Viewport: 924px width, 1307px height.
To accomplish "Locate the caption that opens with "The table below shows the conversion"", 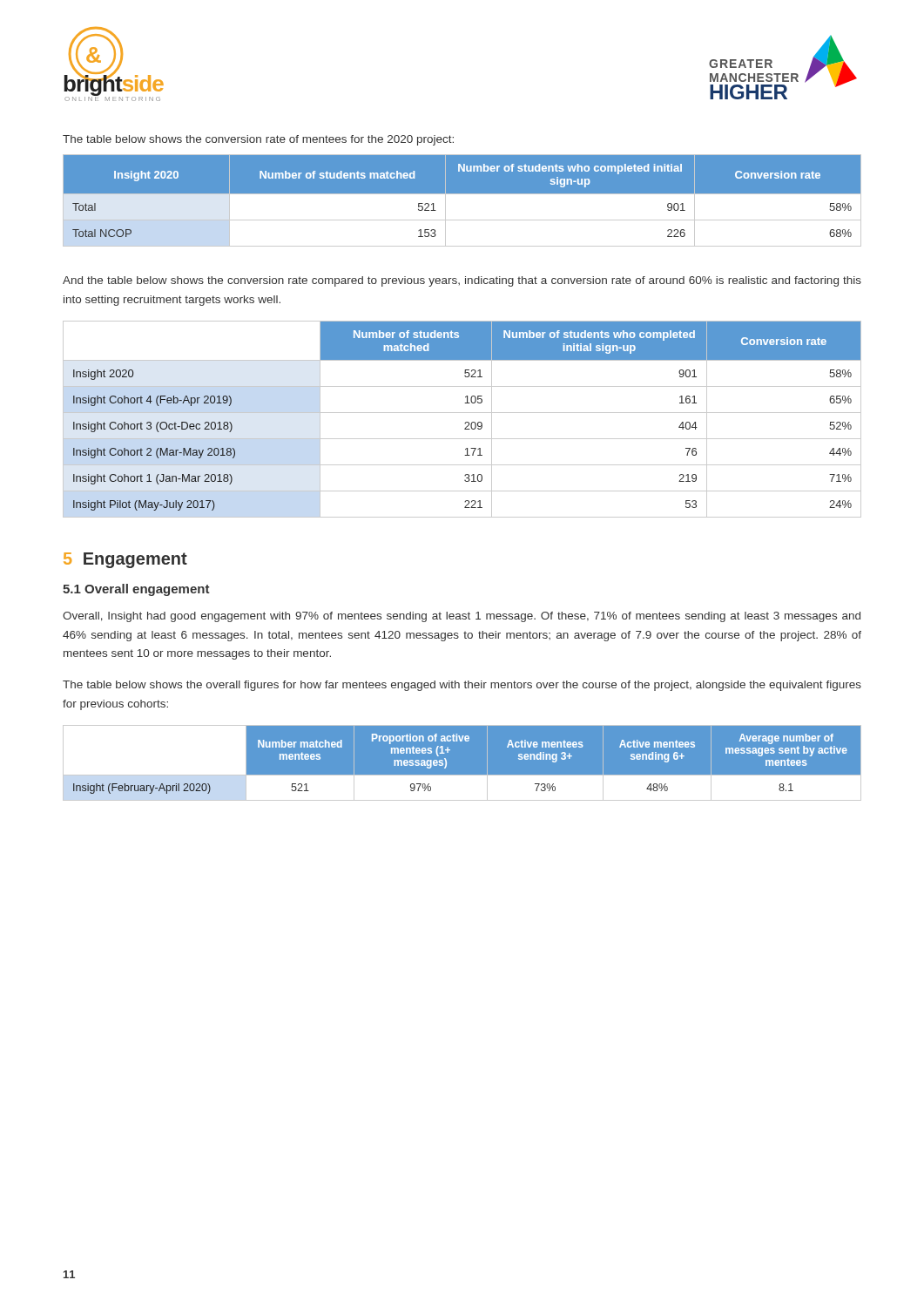I will coord(259,139).
